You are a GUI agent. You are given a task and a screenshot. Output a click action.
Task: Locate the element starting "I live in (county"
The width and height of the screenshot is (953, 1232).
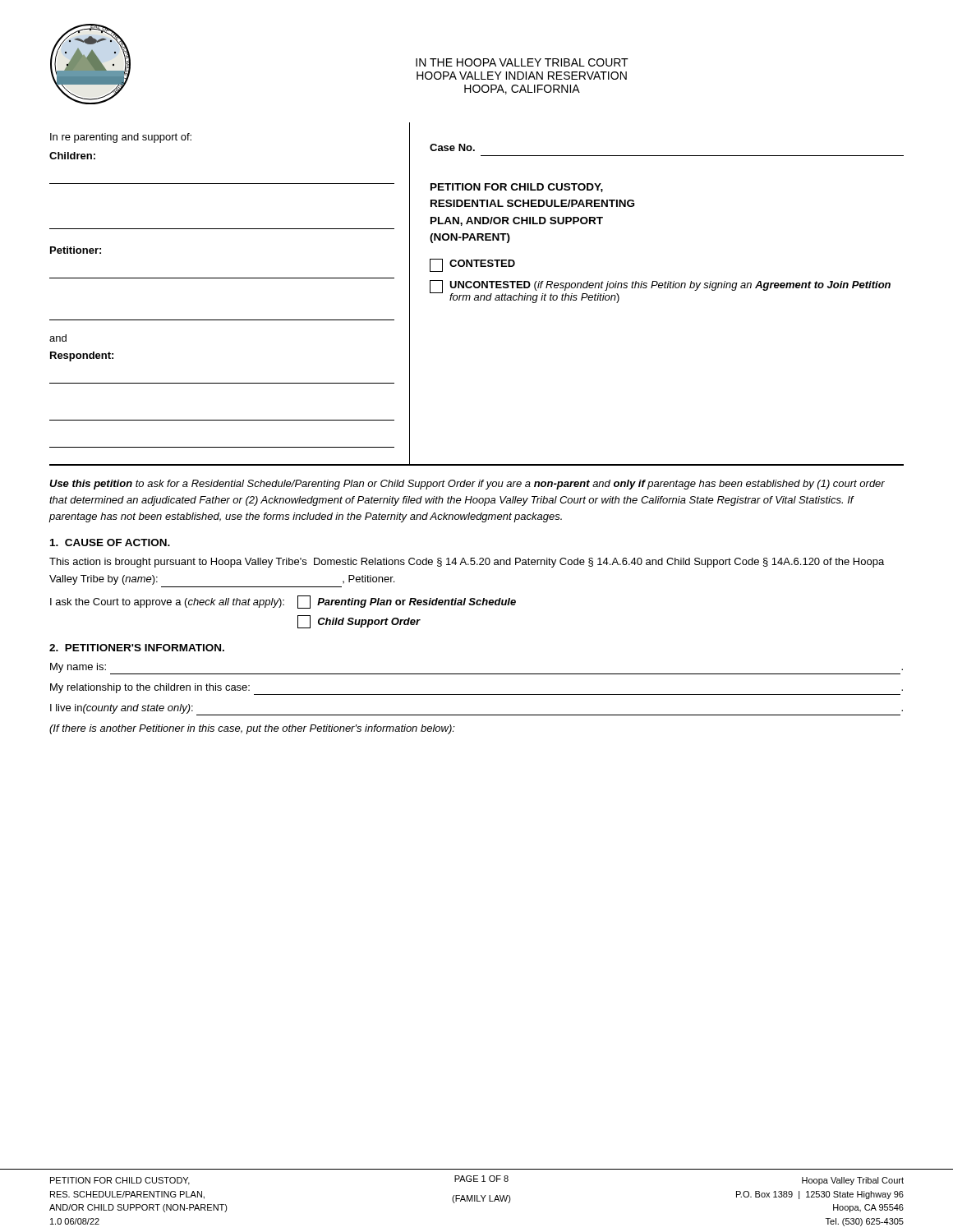tap(476, 708)
